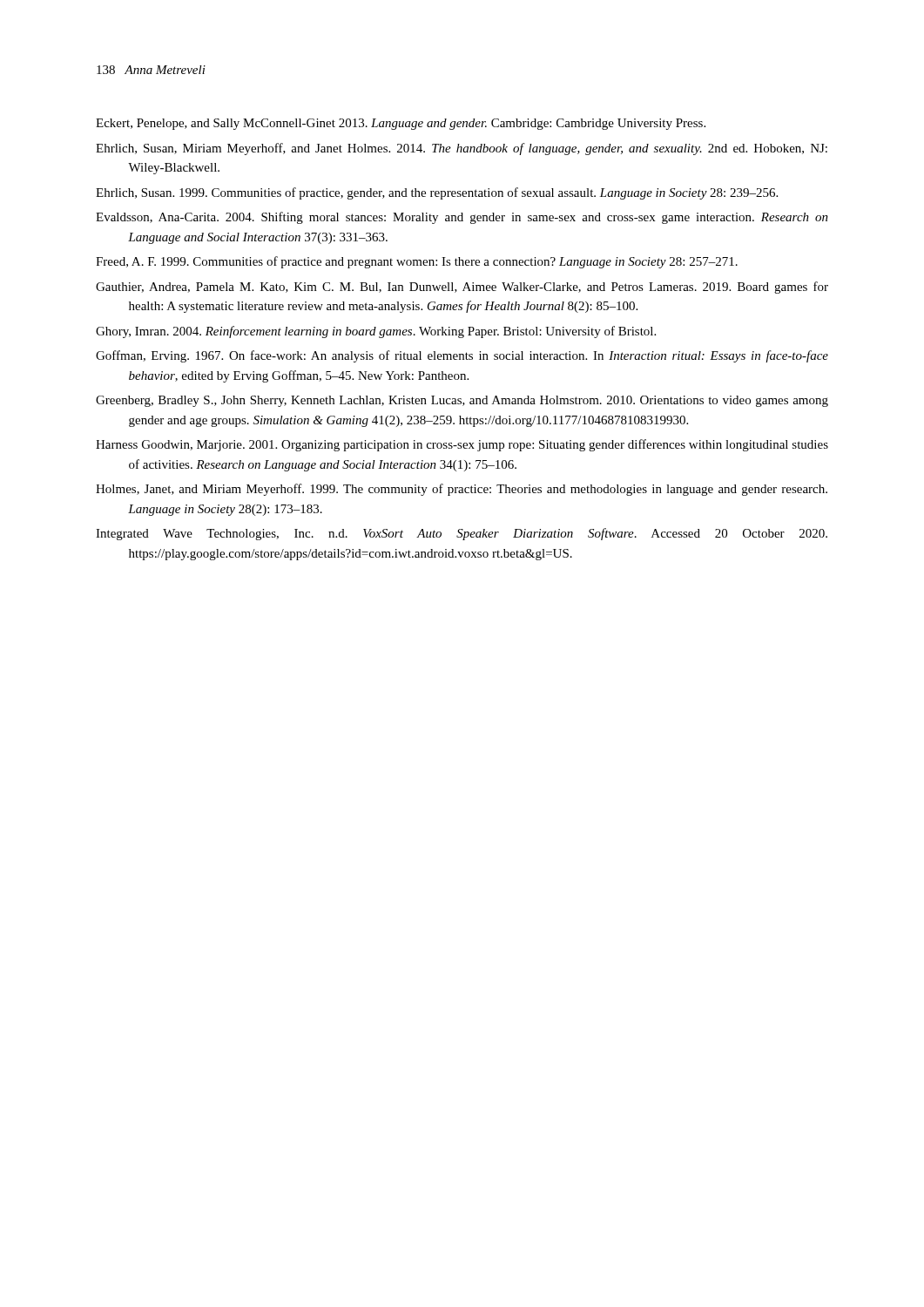Image resolution: width=924 pixels, height=1307 pixels.
Task: Click on the text block starting "Holmes, Janet, and Miriam Meyerhoff."
Action: point(462,499)
